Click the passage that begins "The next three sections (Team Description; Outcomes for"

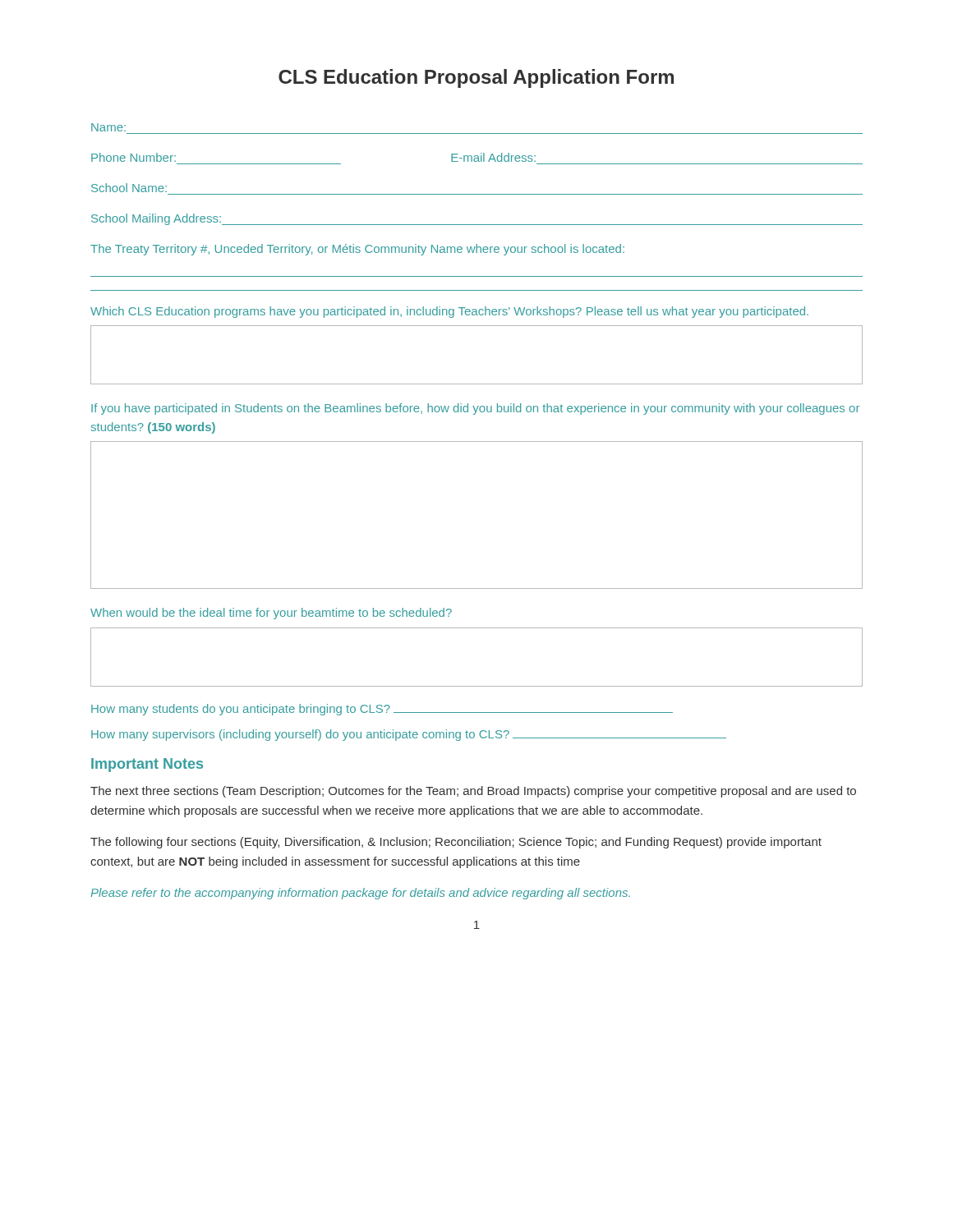click(473, 800)
